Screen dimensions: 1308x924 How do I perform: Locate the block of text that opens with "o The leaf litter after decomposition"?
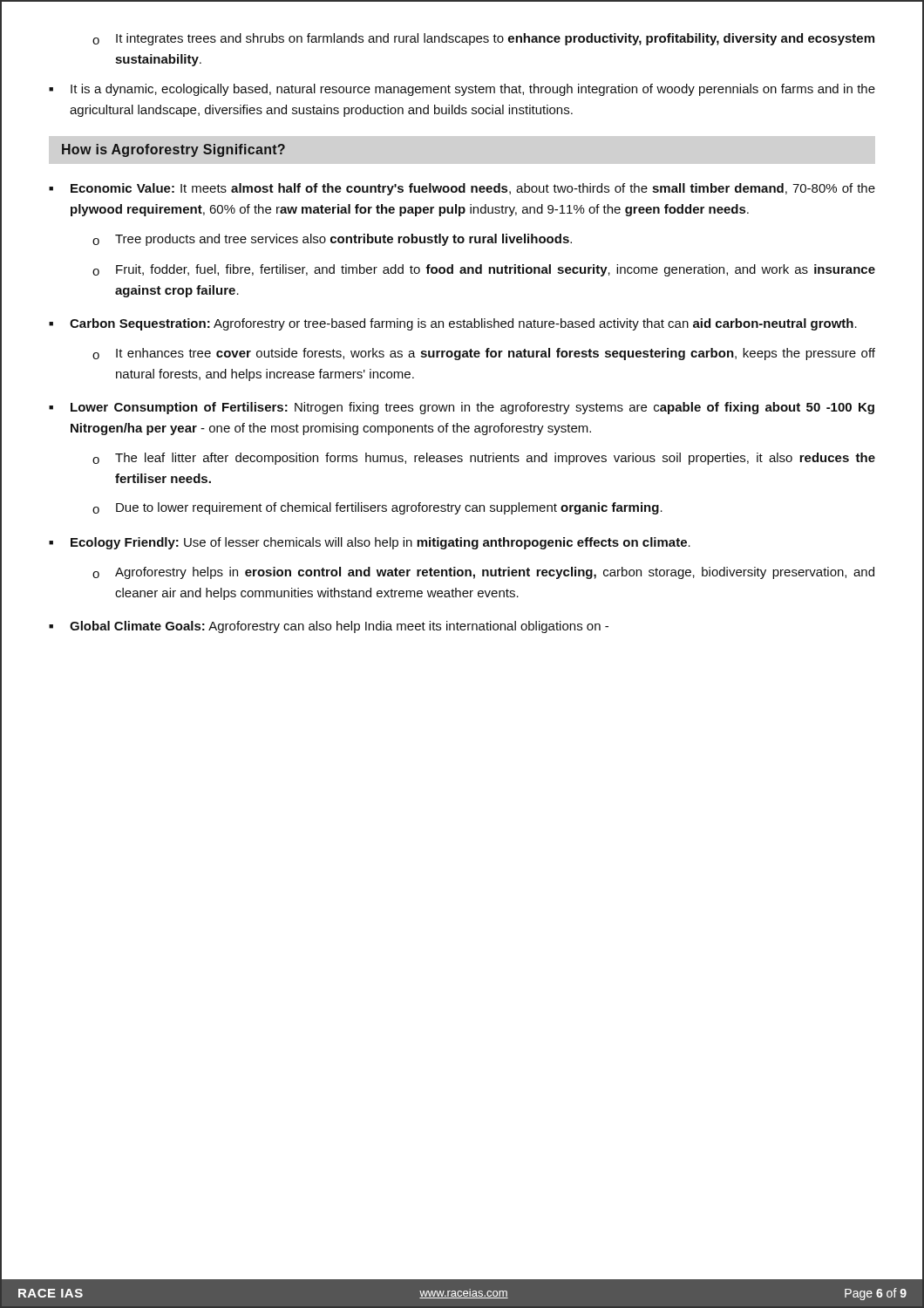point(484,468)
